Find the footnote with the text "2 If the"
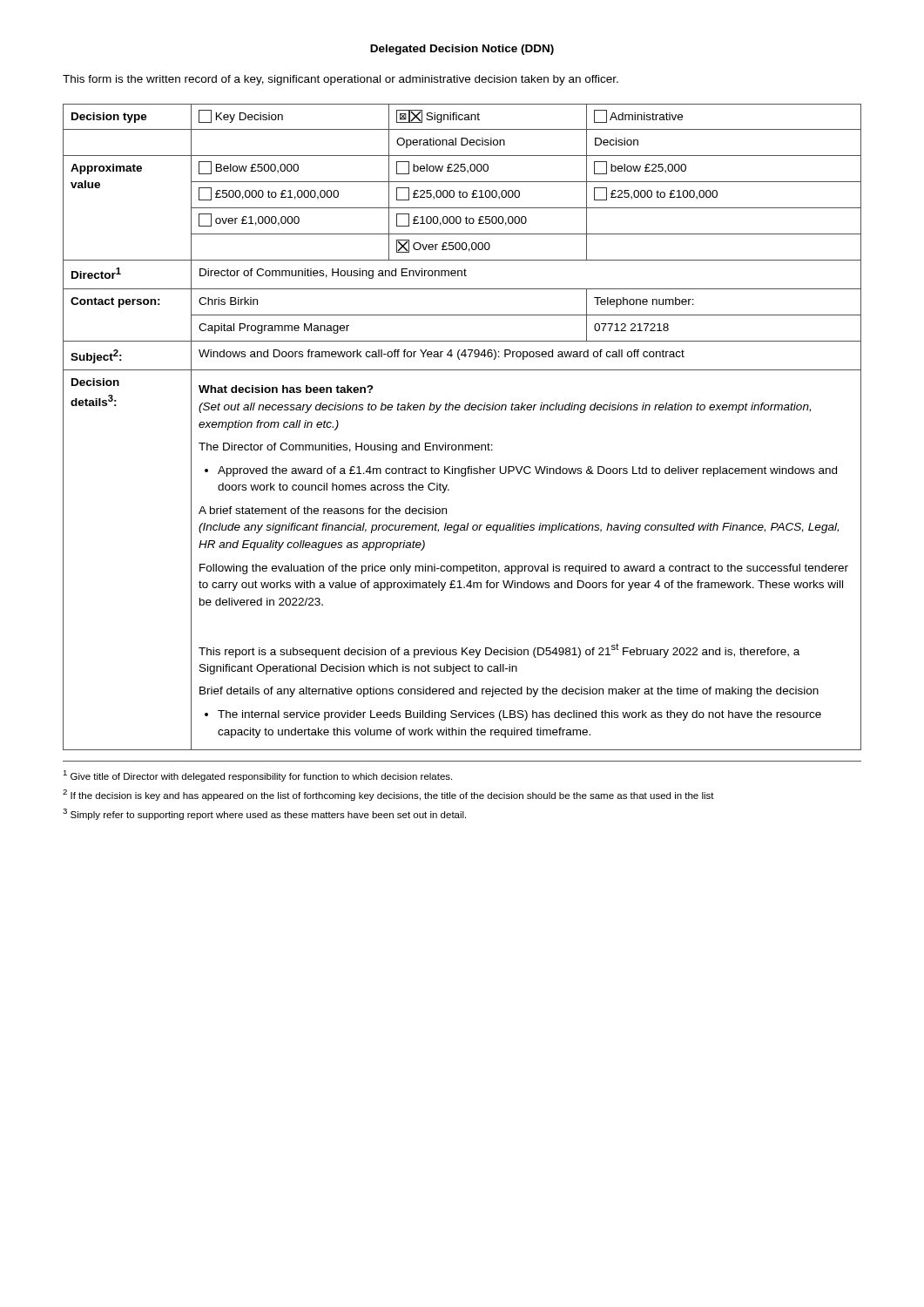This screenshot has height=1307, width=924. 388,794
